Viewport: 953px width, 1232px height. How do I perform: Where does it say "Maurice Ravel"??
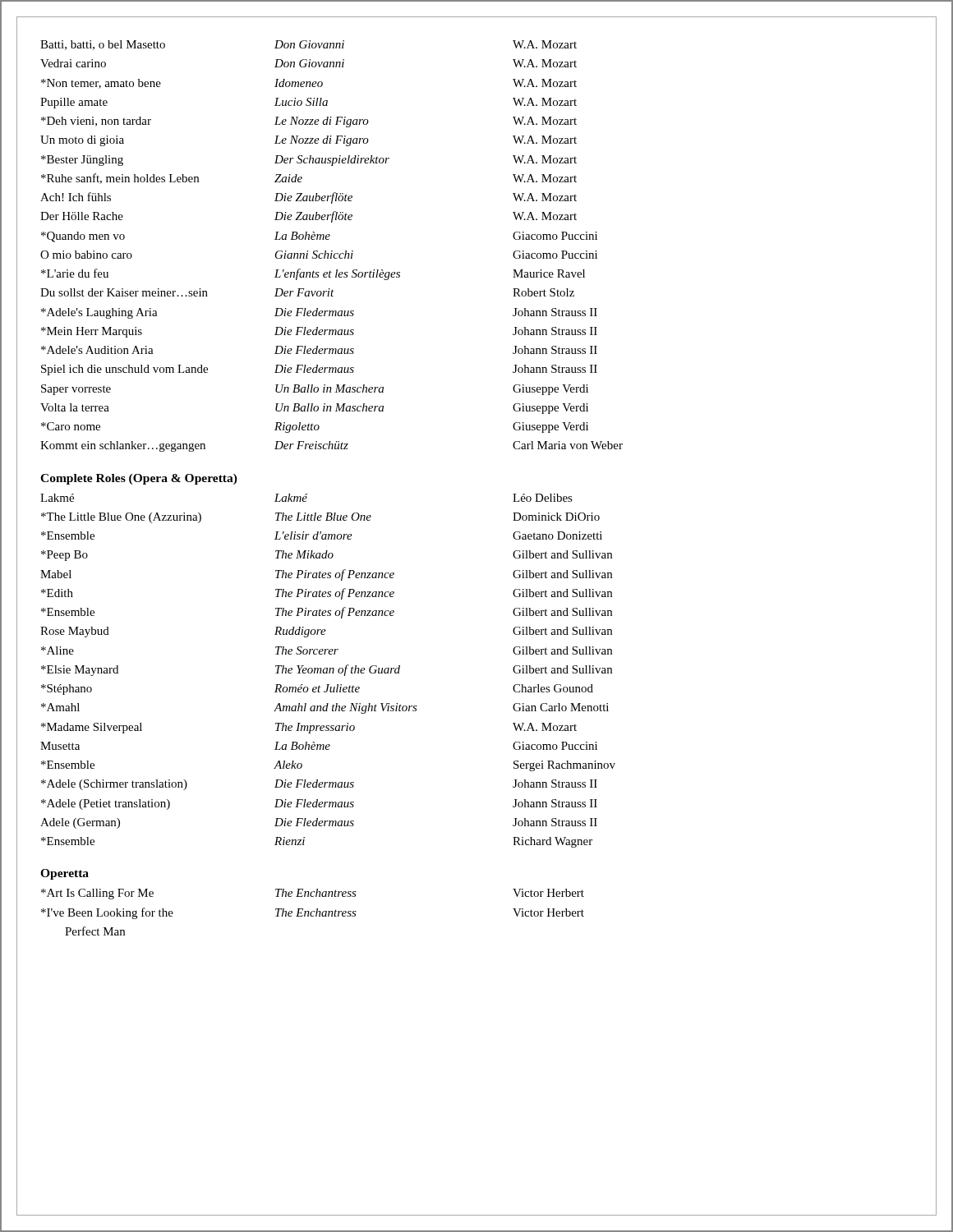click(x=549, y=274)
